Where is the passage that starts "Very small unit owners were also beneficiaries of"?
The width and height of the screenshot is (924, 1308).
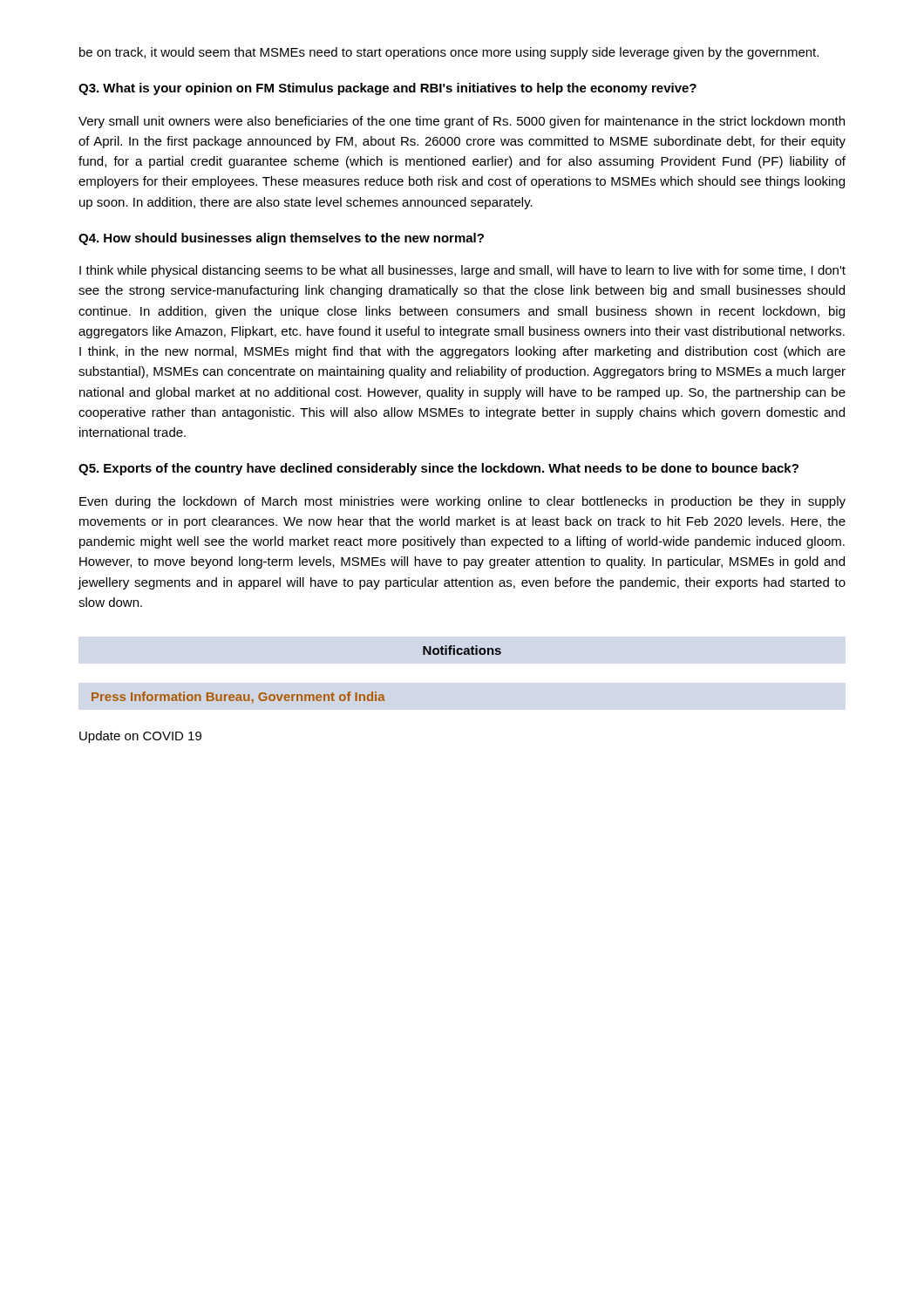click(462, 161)
